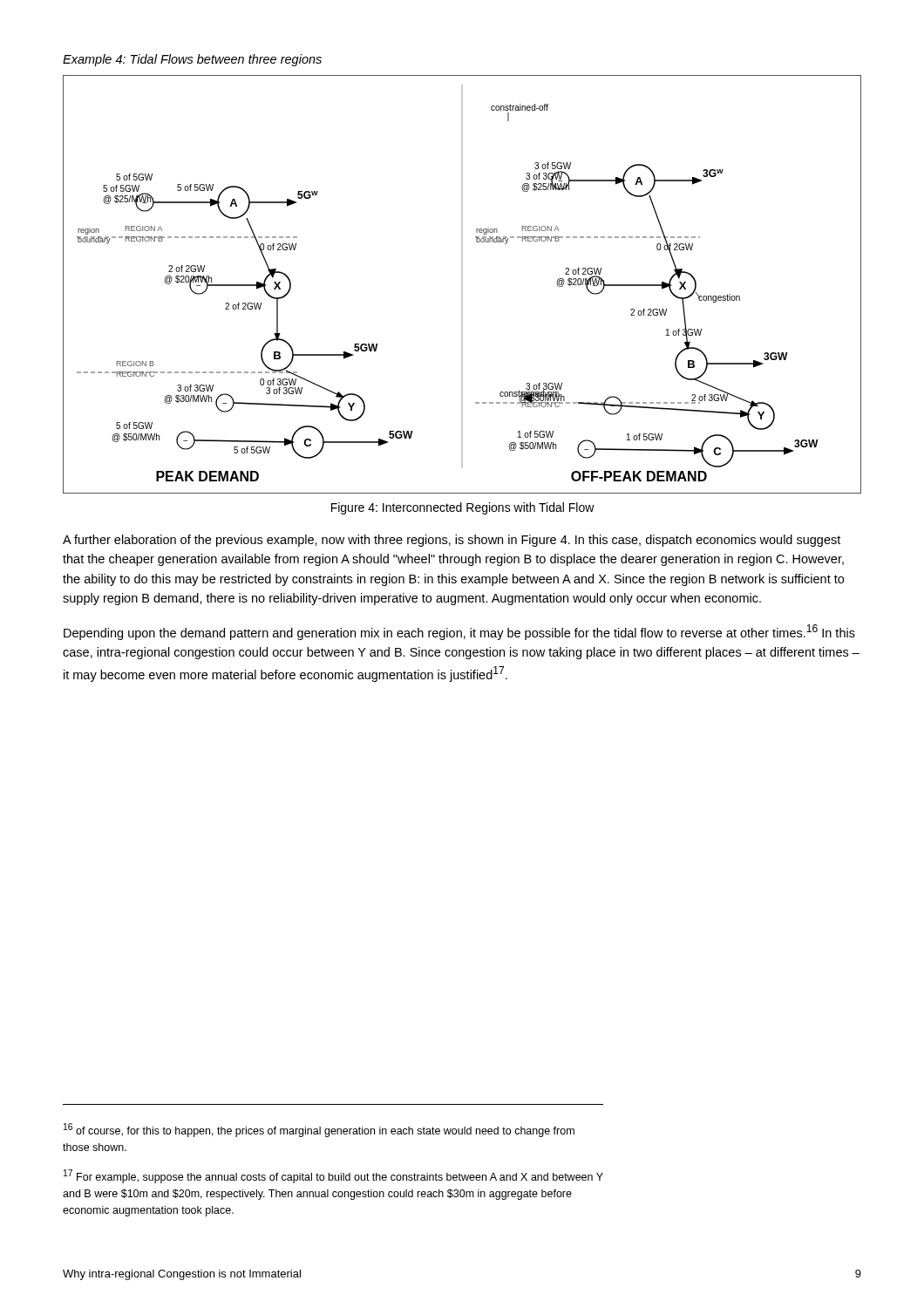Where does it say "Figure 4: Interconnected Regions with Tidal Flow"?
Viewport: 924px width, 1308px height.
(462, 508)
